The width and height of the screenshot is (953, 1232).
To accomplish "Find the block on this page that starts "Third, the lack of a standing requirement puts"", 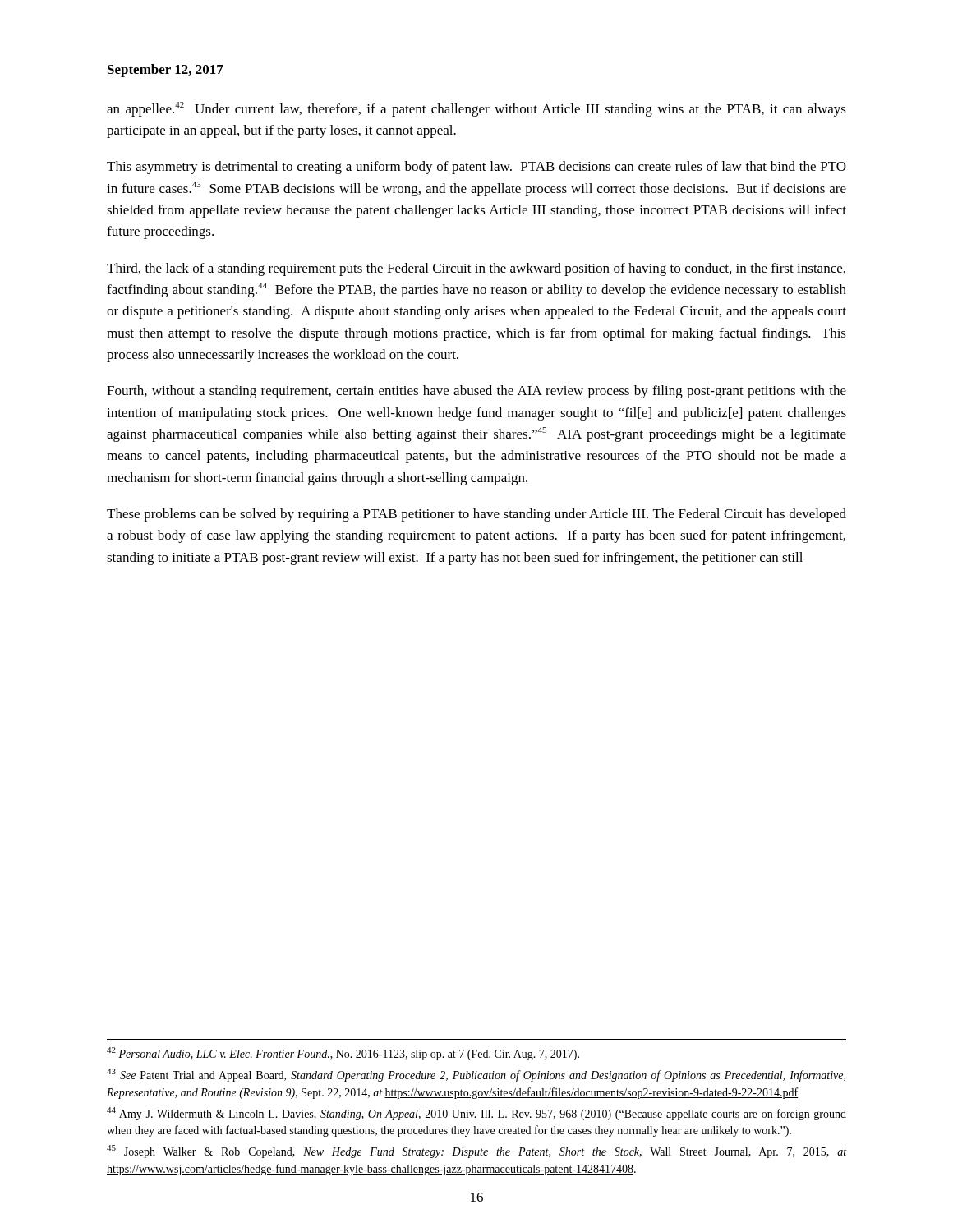I will 476,311.
